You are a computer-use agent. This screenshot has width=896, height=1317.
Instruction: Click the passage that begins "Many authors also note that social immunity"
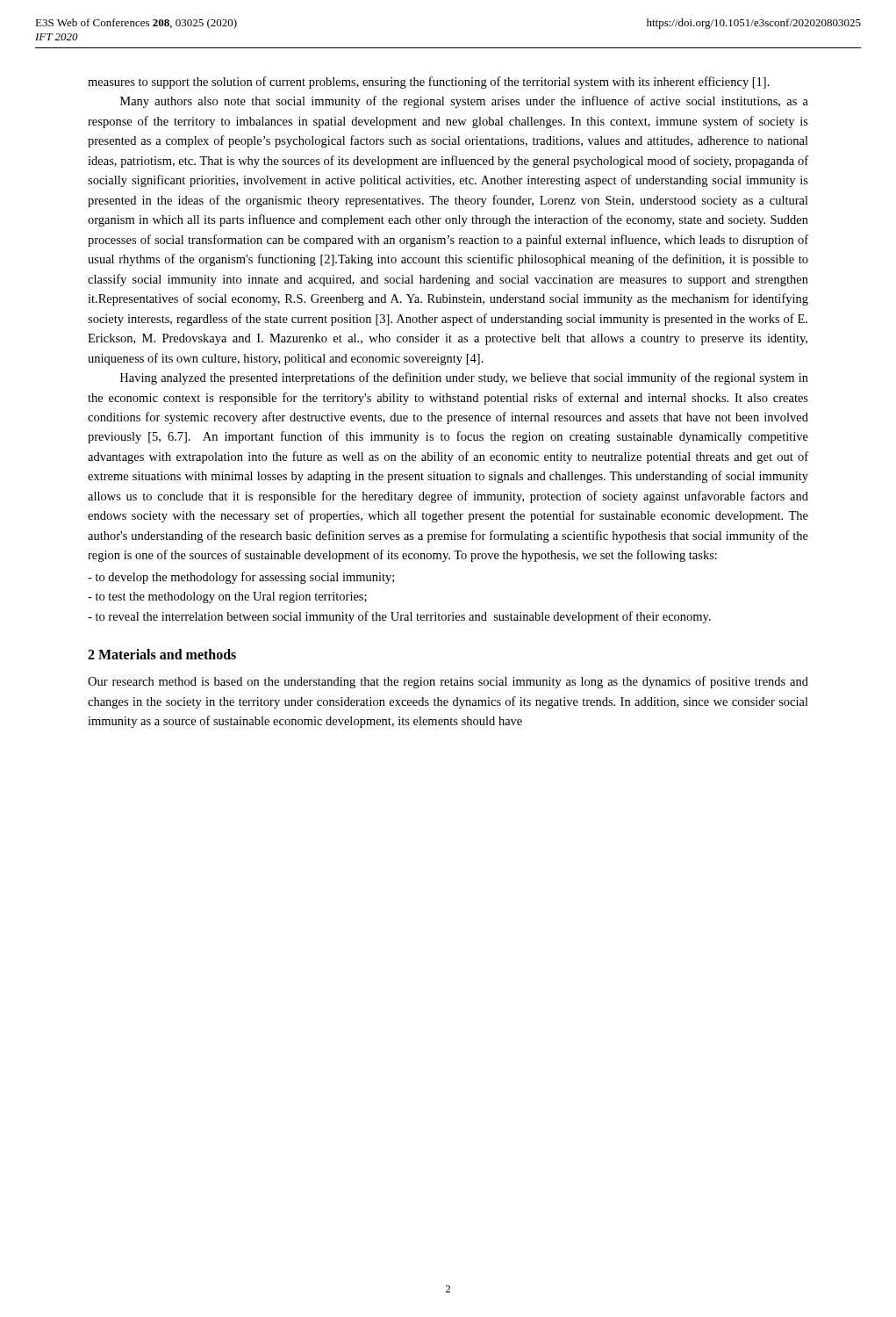448,230
